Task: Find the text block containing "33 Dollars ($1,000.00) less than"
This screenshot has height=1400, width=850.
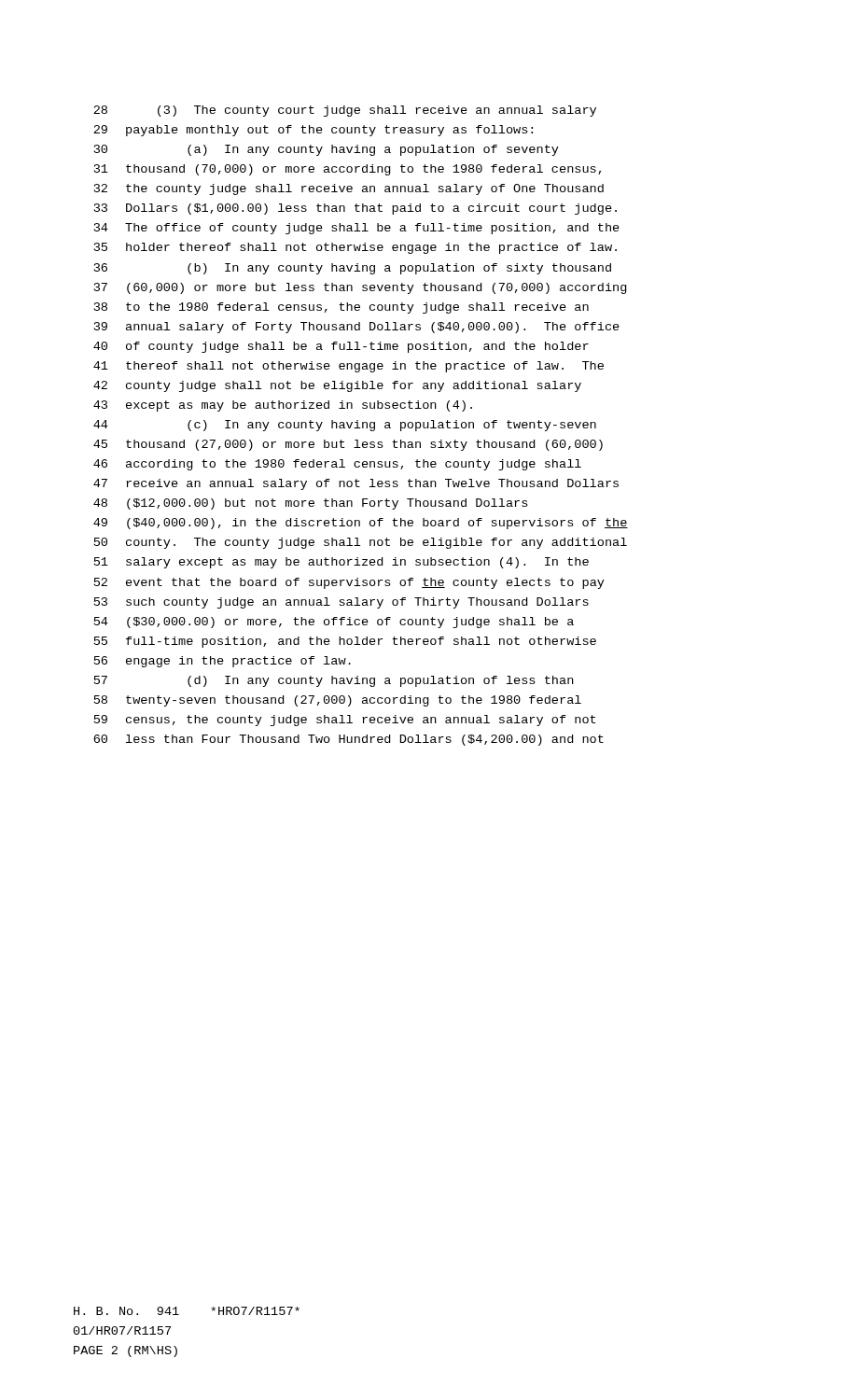Action: tap(433, 209)
